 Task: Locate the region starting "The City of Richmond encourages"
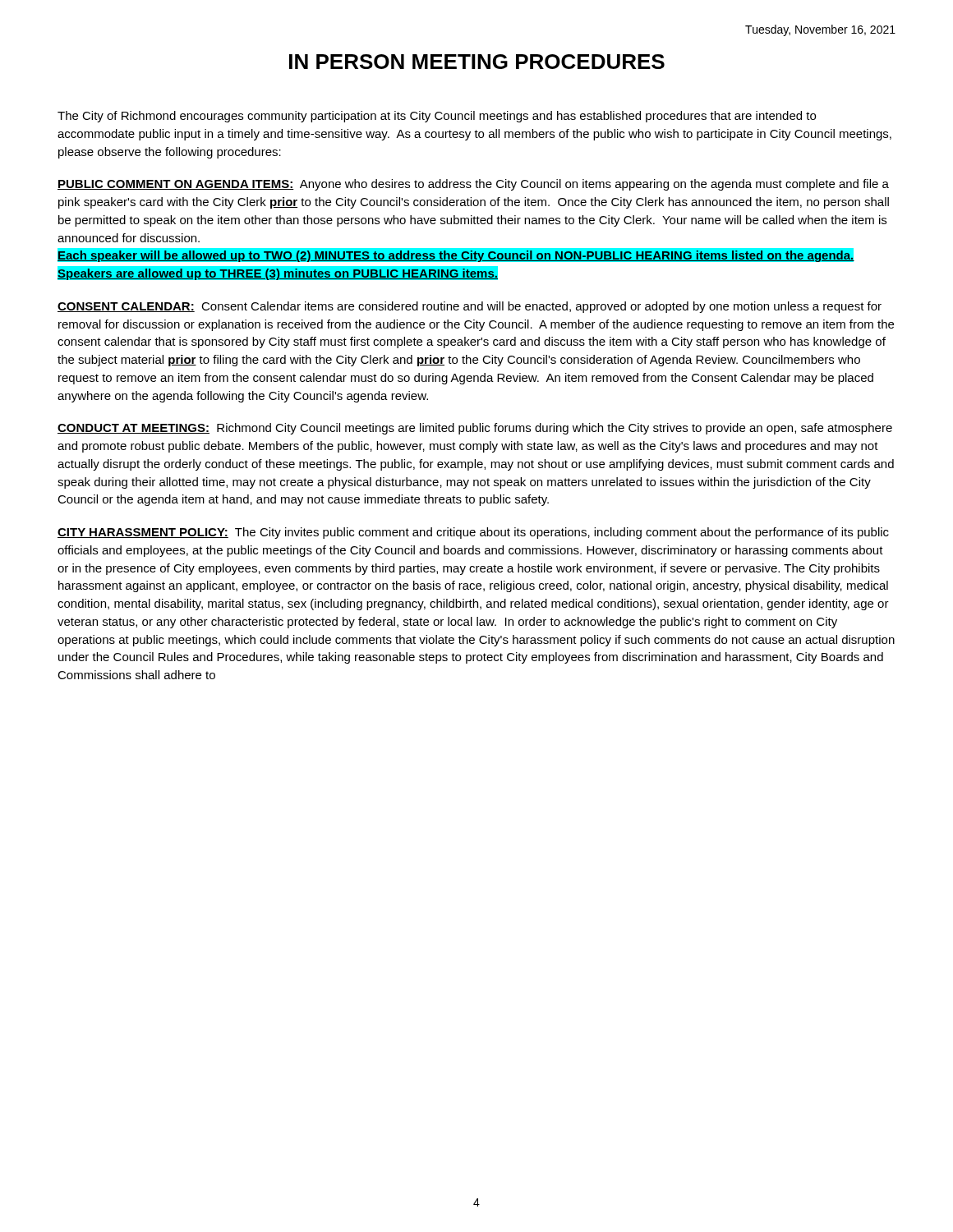click(475, 133)
